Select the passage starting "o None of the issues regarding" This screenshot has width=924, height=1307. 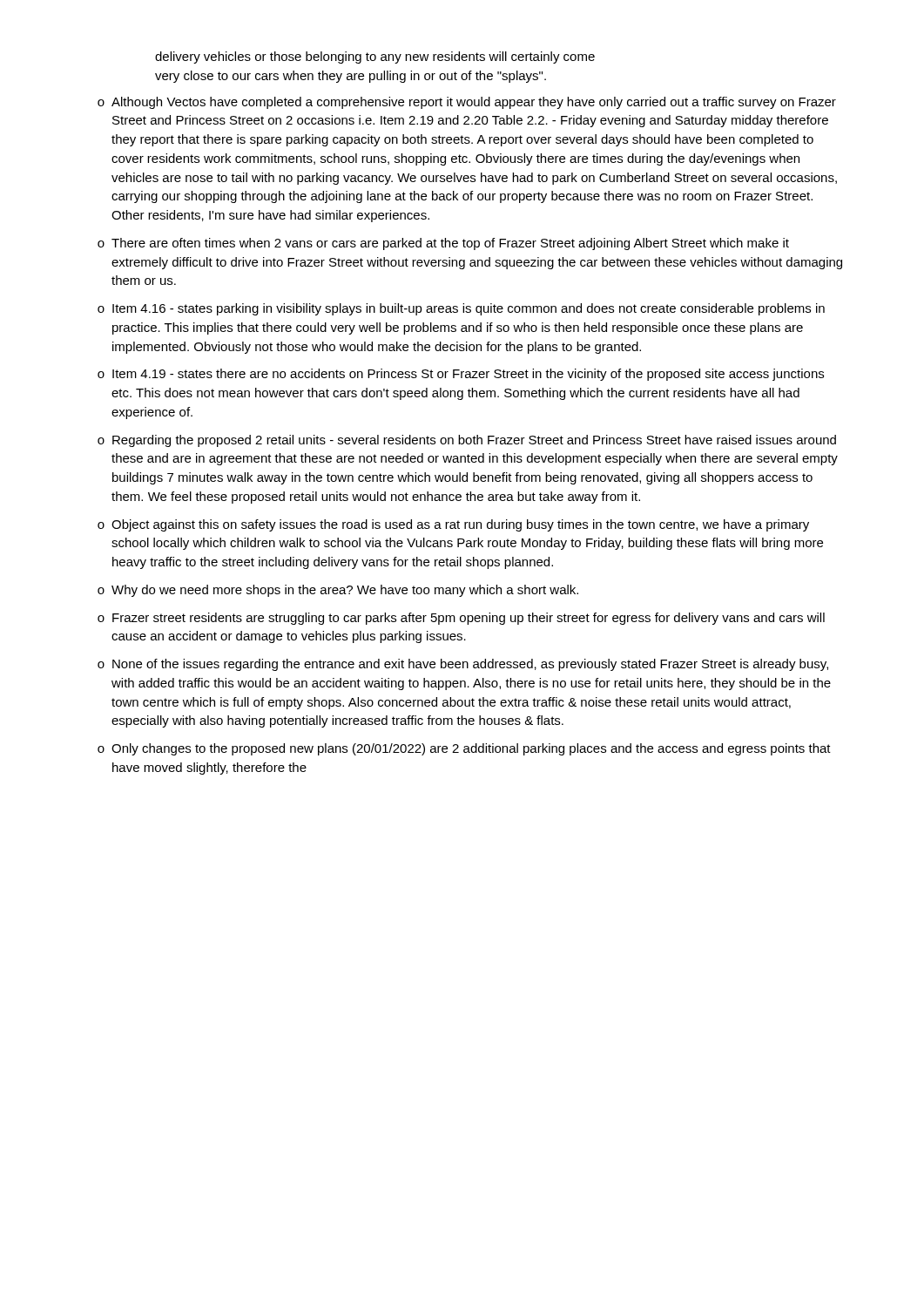(x=462, y=692)
